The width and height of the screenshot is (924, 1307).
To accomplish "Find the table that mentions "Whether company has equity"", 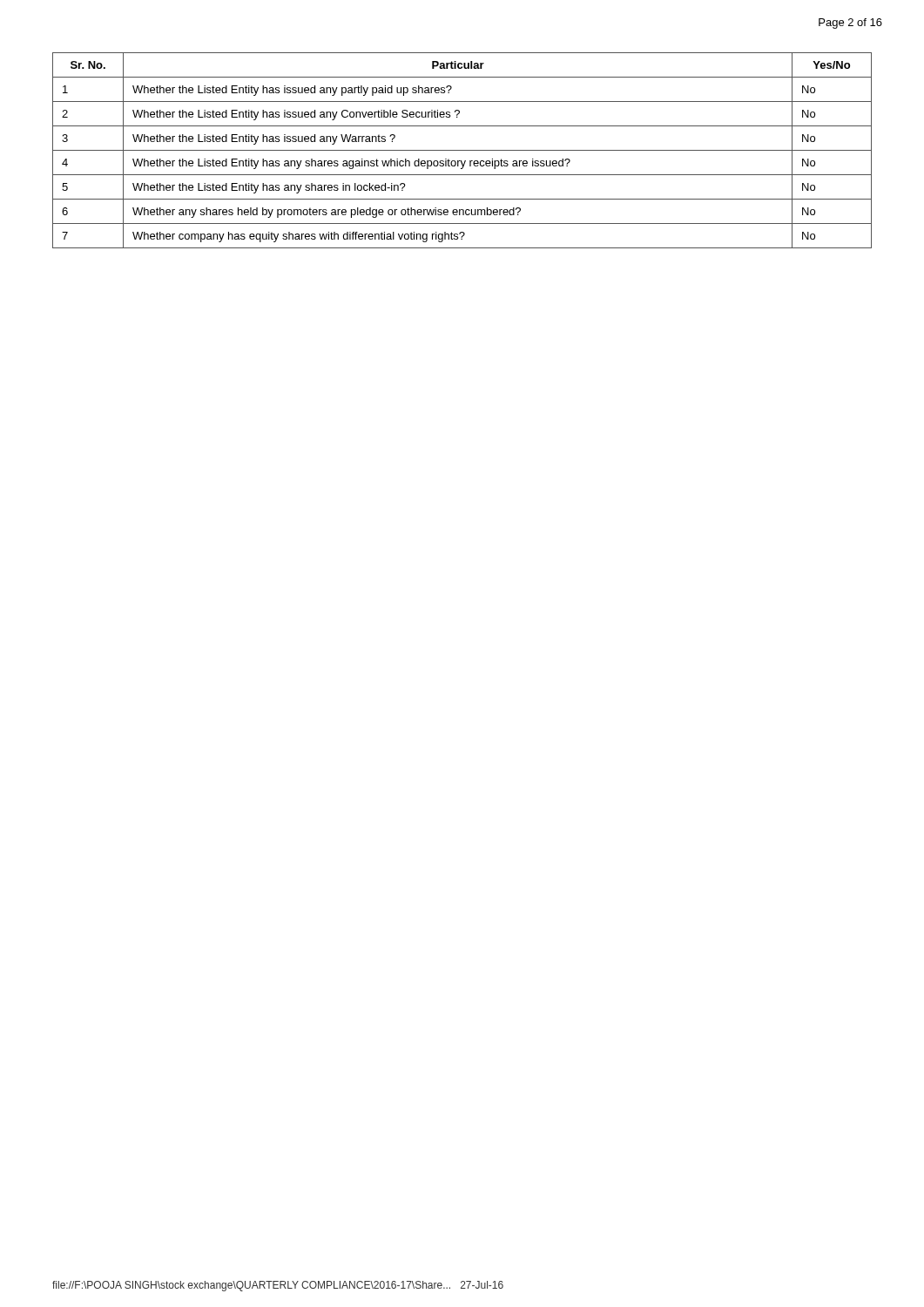I will coord(462,150).
